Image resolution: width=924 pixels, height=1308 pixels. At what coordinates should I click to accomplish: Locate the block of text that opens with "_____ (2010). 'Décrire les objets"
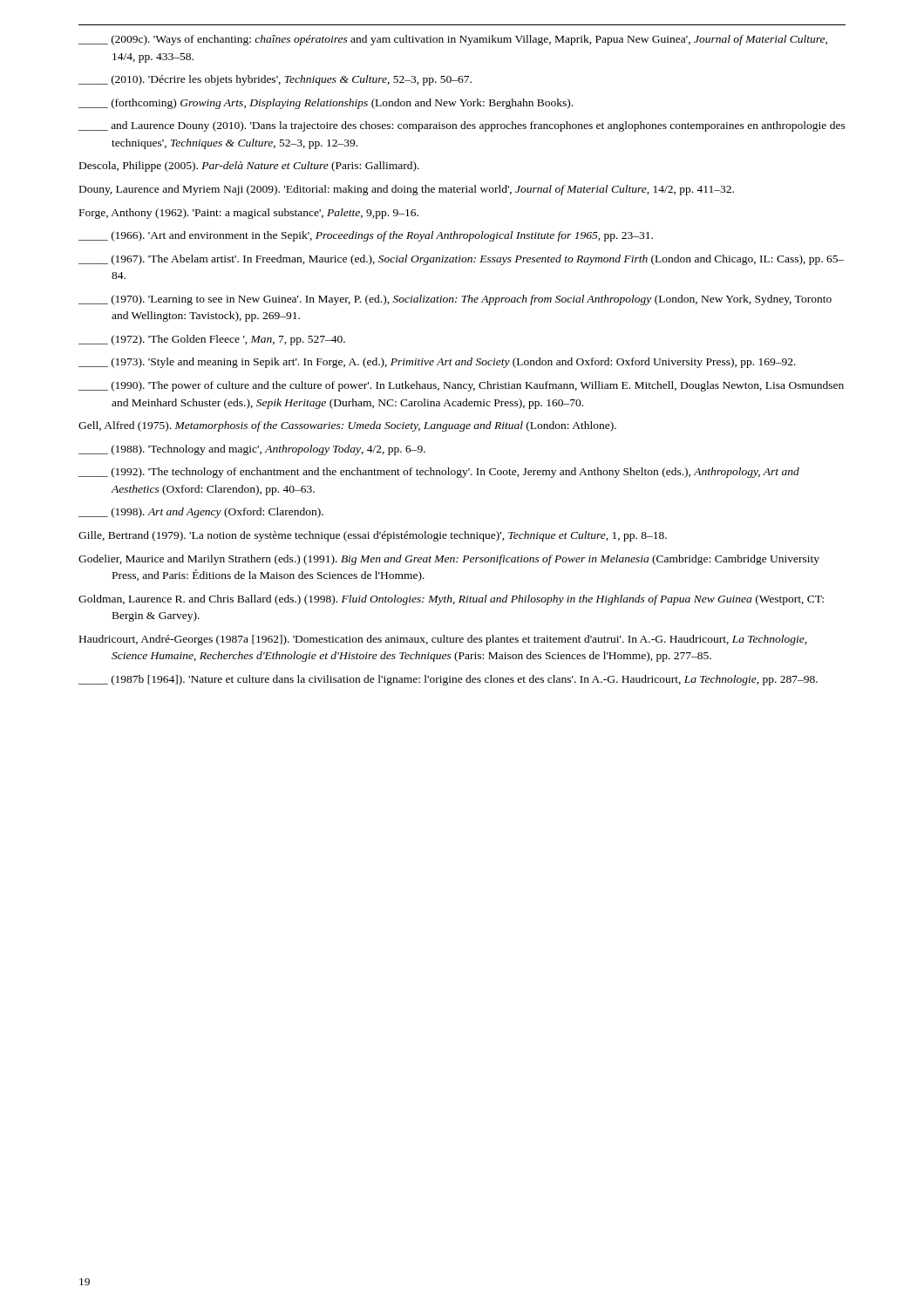click(275, 79)
